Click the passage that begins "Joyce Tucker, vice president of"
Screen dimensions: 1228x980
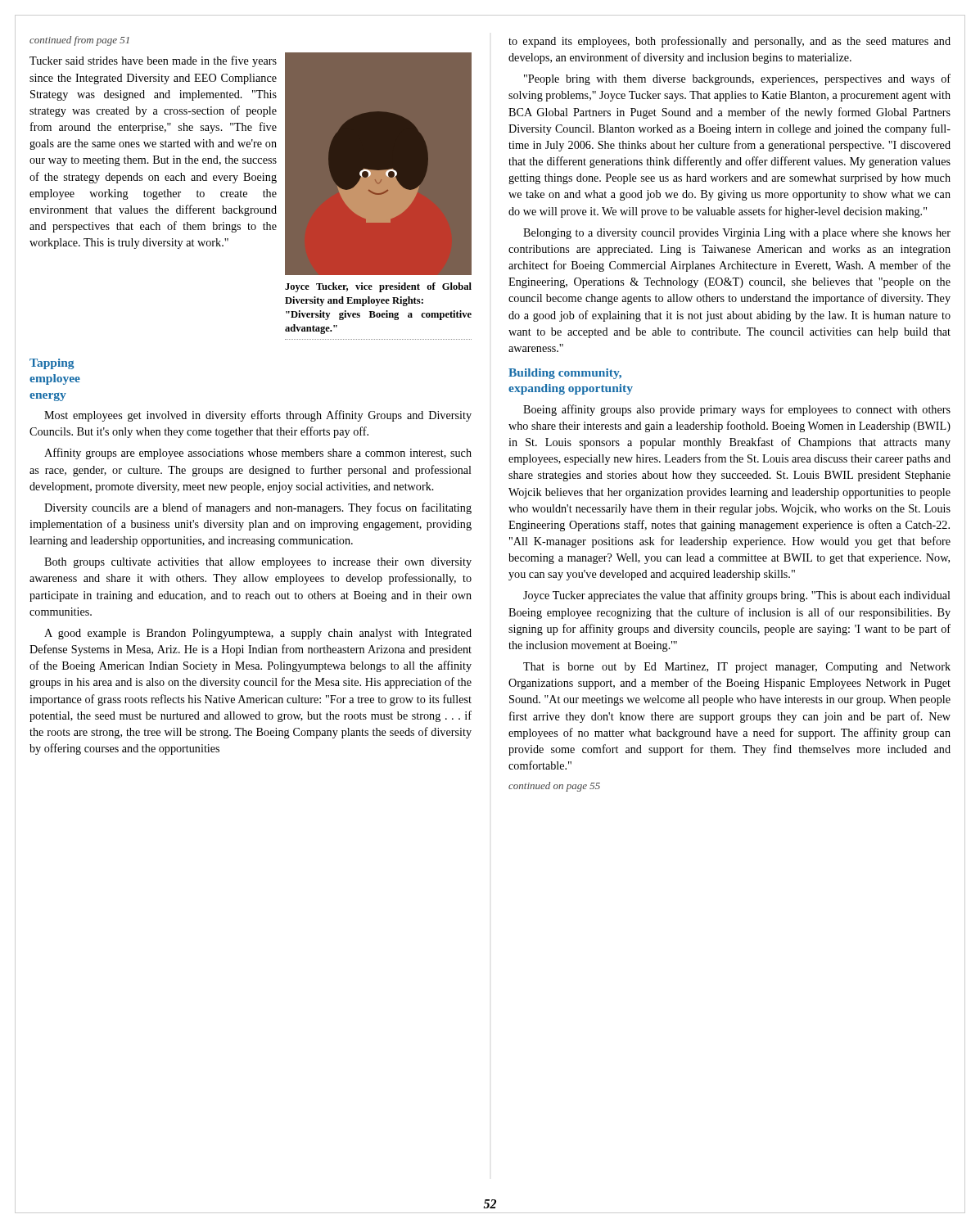(251, 196)
